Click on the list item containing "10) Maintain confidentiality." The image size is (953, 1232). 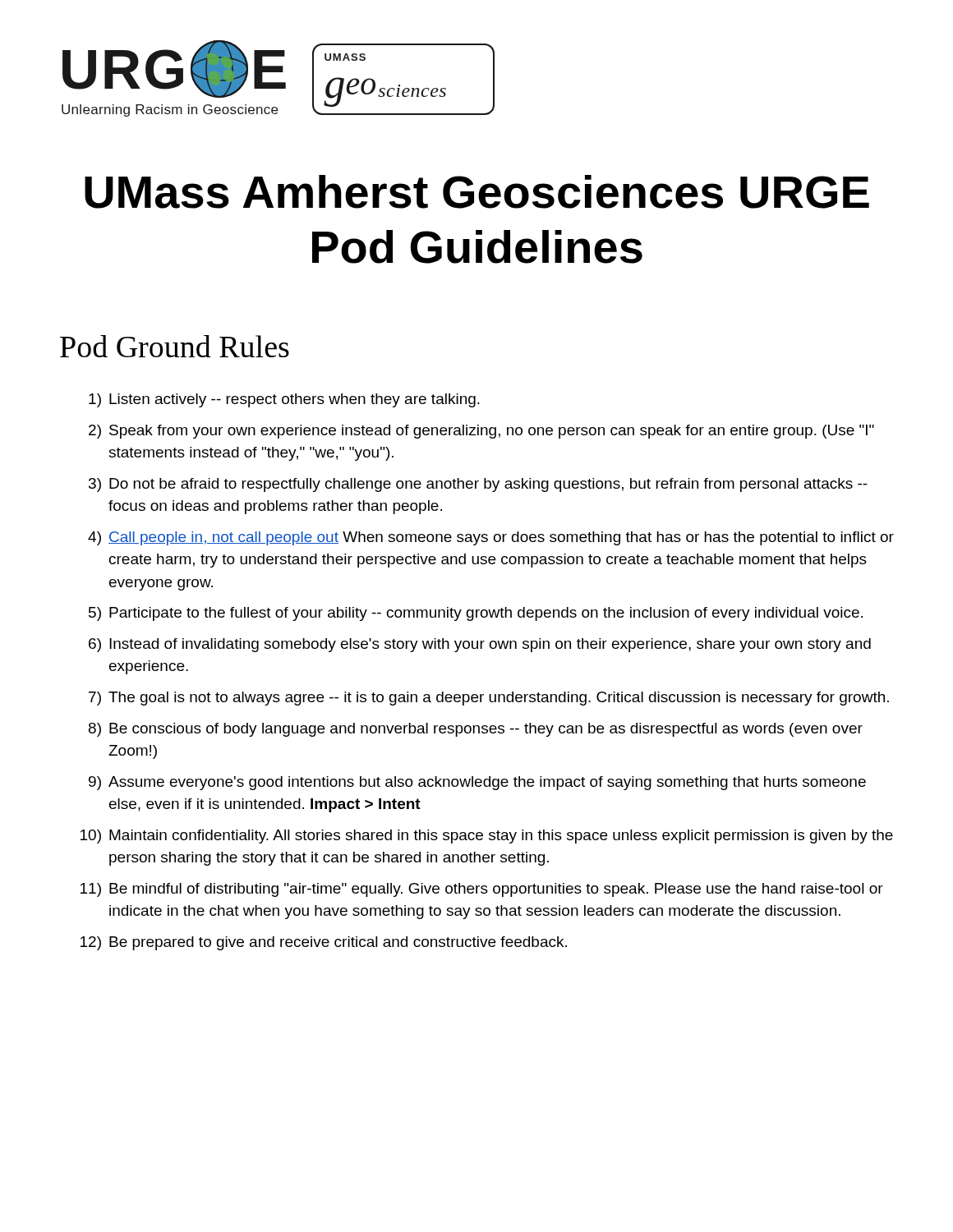[476, 846]
